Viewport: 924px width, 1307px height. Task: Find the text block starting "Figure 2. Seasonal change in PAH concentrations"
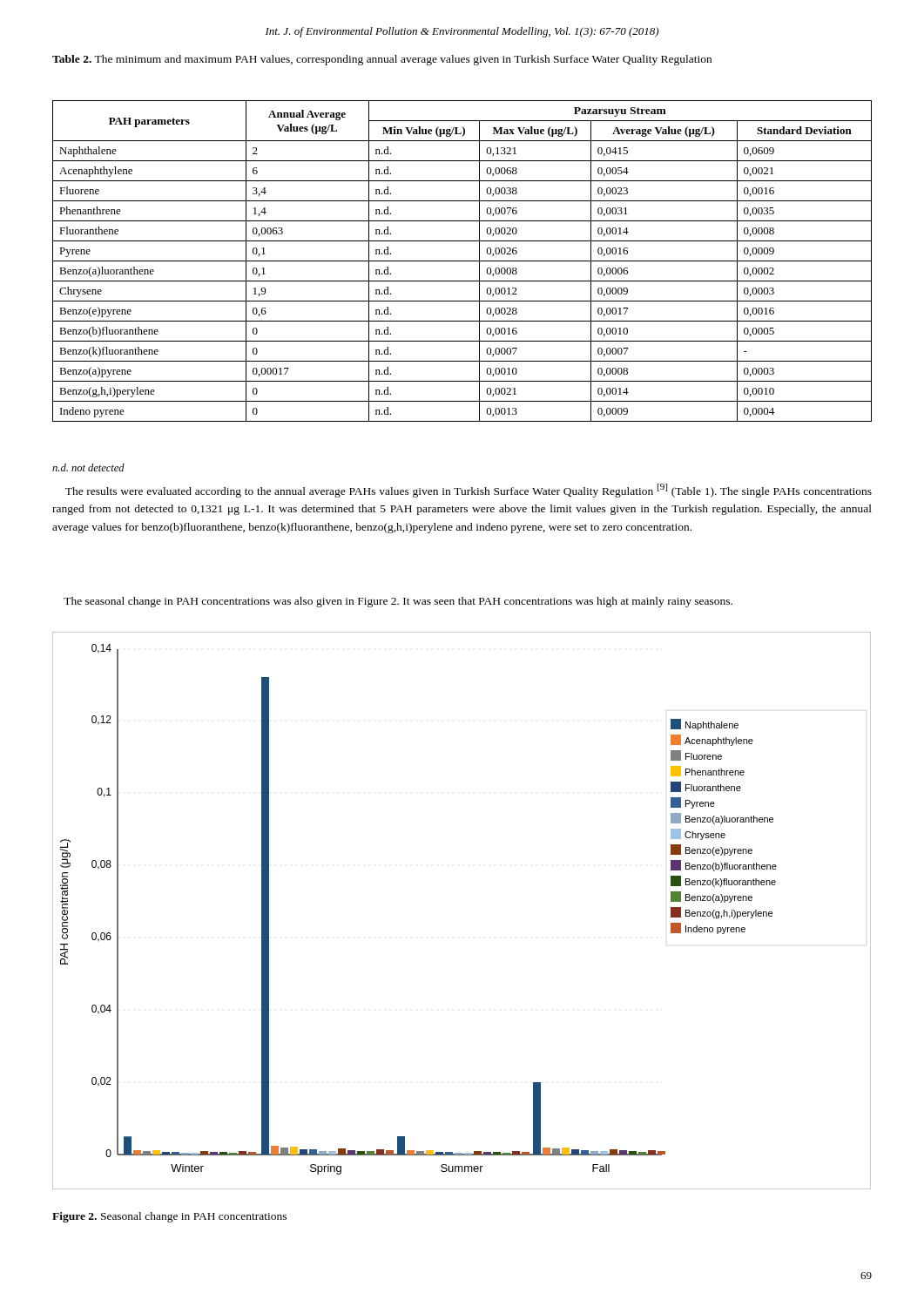pyautogui.click(x=170, y=1216)
